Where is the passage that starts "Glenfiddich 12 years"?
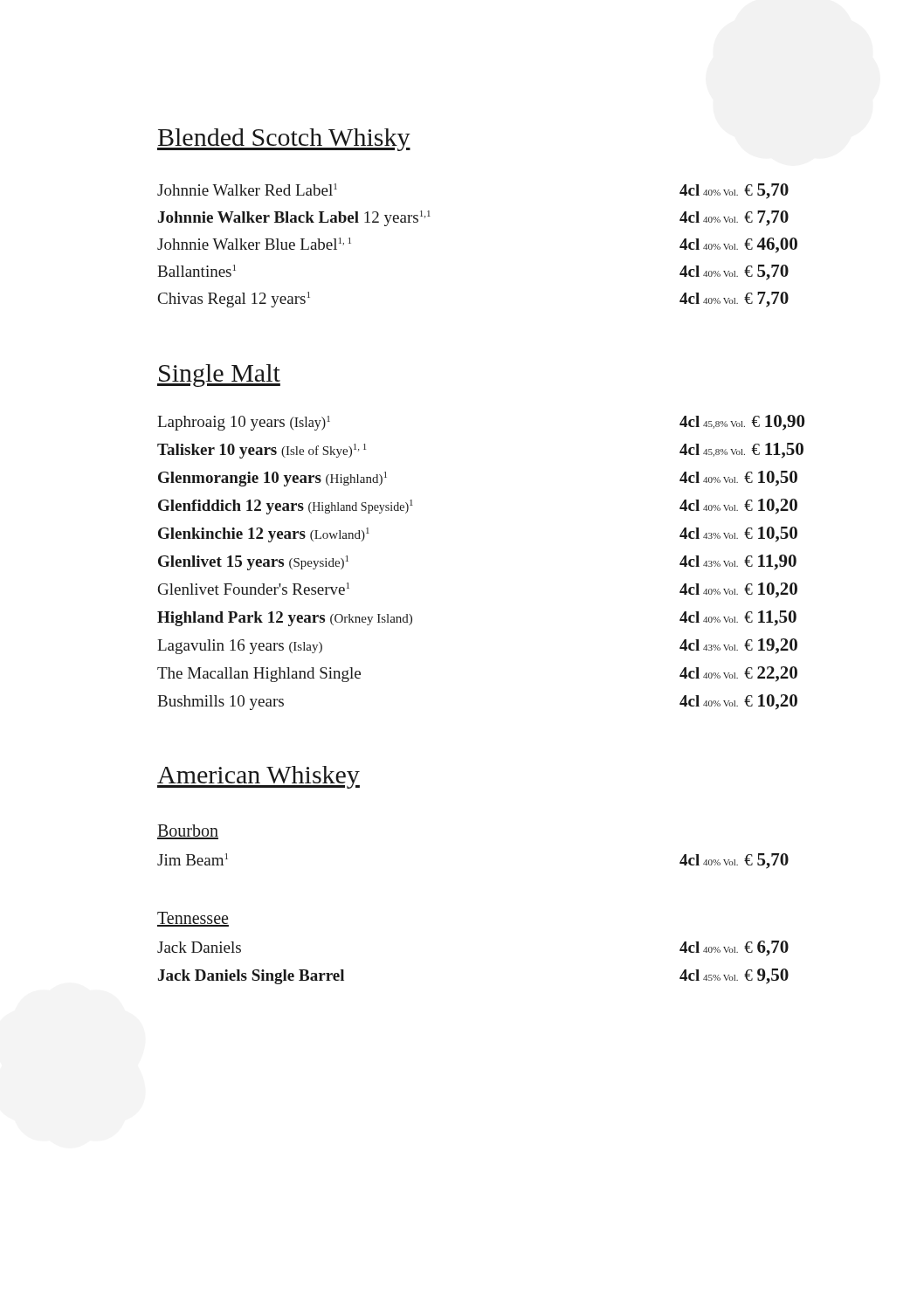The width and height of the screenshot is (924, 1310). coord(289,506)
